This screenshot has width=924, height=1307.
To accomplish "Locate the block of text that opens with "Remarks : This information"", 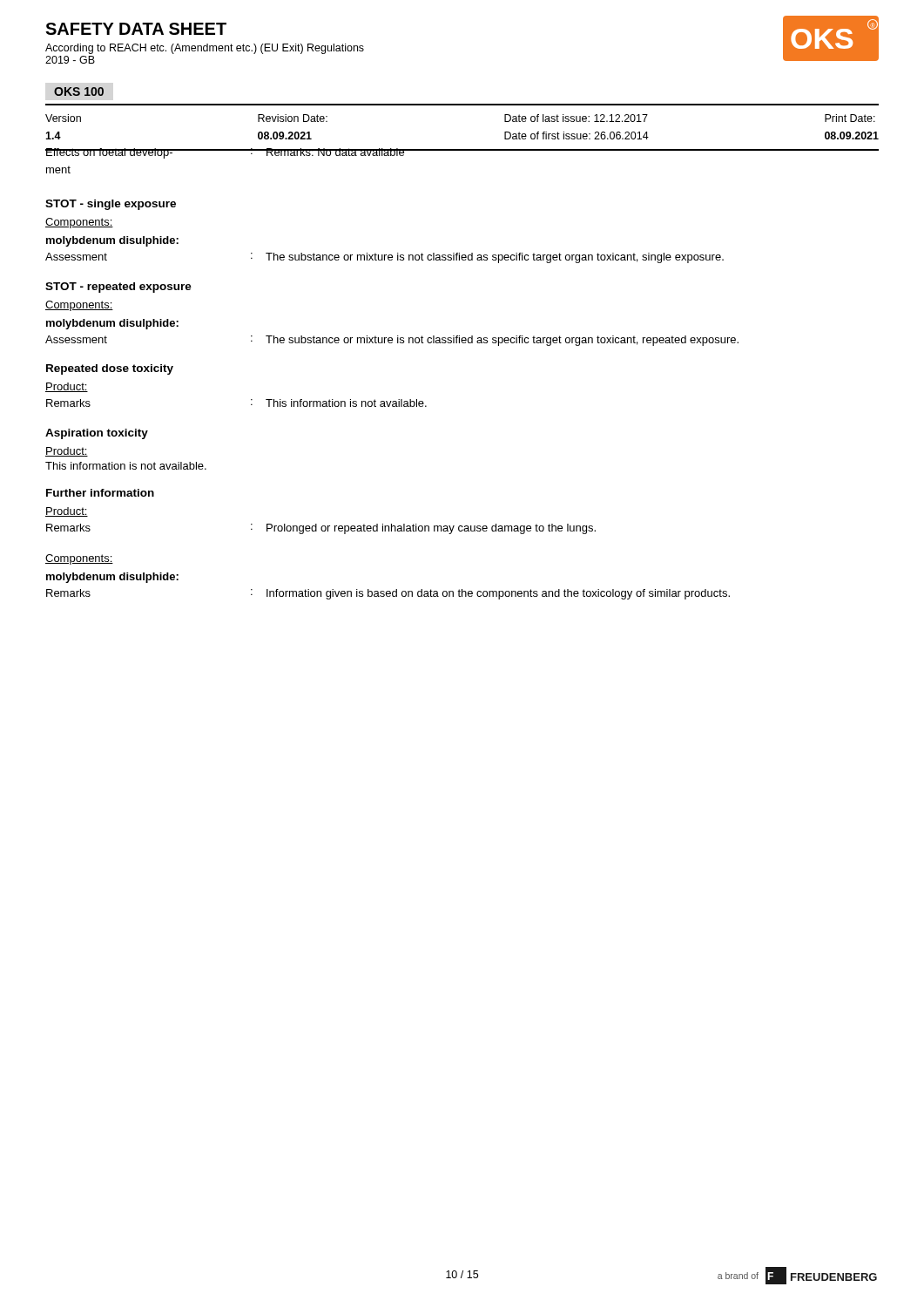I will tap(64, 403).
